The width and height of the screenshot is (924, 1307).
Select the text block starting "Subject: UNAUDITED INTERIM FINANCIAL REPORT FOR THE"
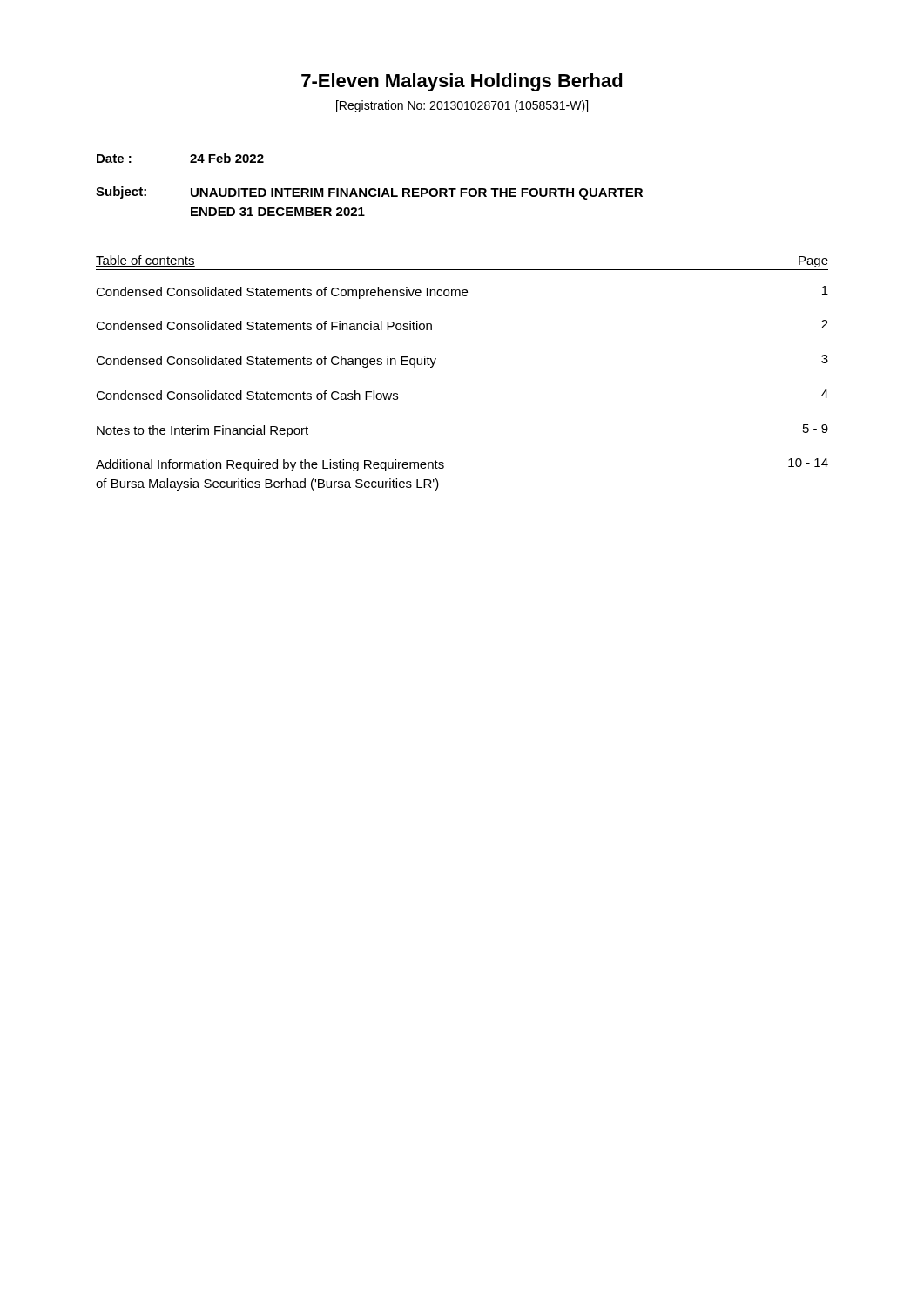370,202
